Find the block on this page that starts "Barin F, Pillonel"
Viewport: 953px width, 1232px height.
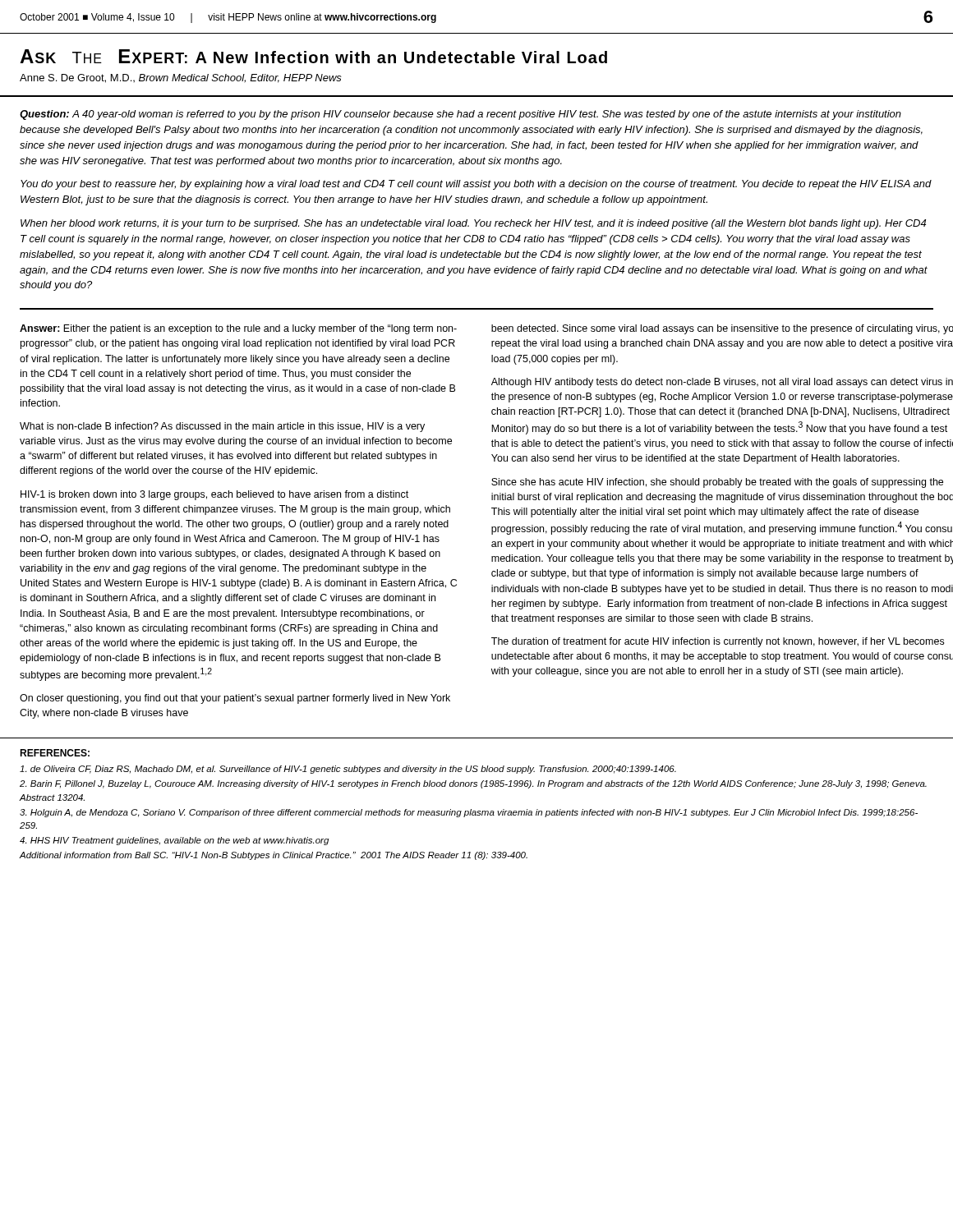click(x=474, y=791)
